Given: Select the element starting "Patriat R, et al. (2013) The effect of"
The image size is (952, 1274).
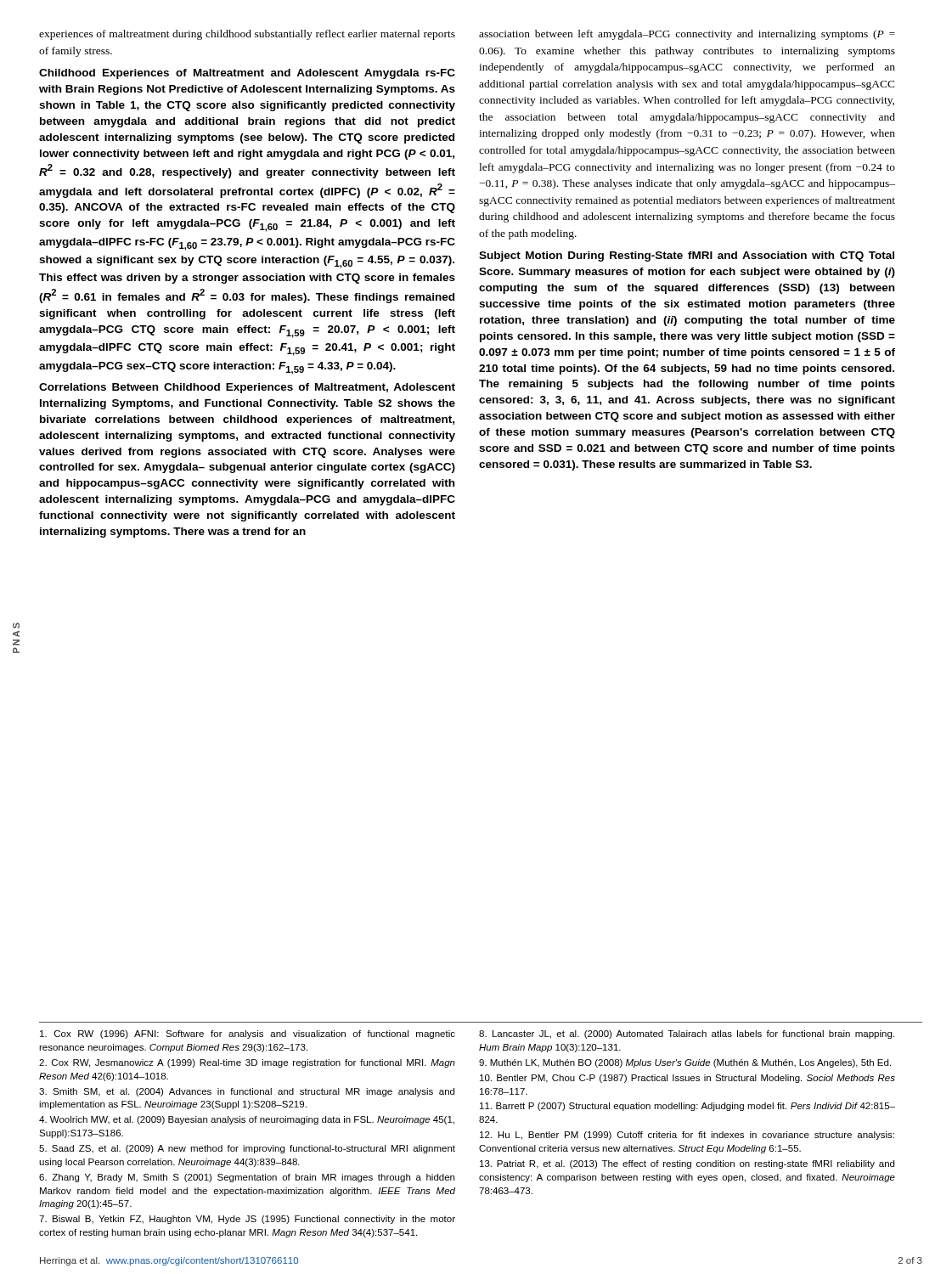Looking at the screenshot, I should (x=687, y=1178).
